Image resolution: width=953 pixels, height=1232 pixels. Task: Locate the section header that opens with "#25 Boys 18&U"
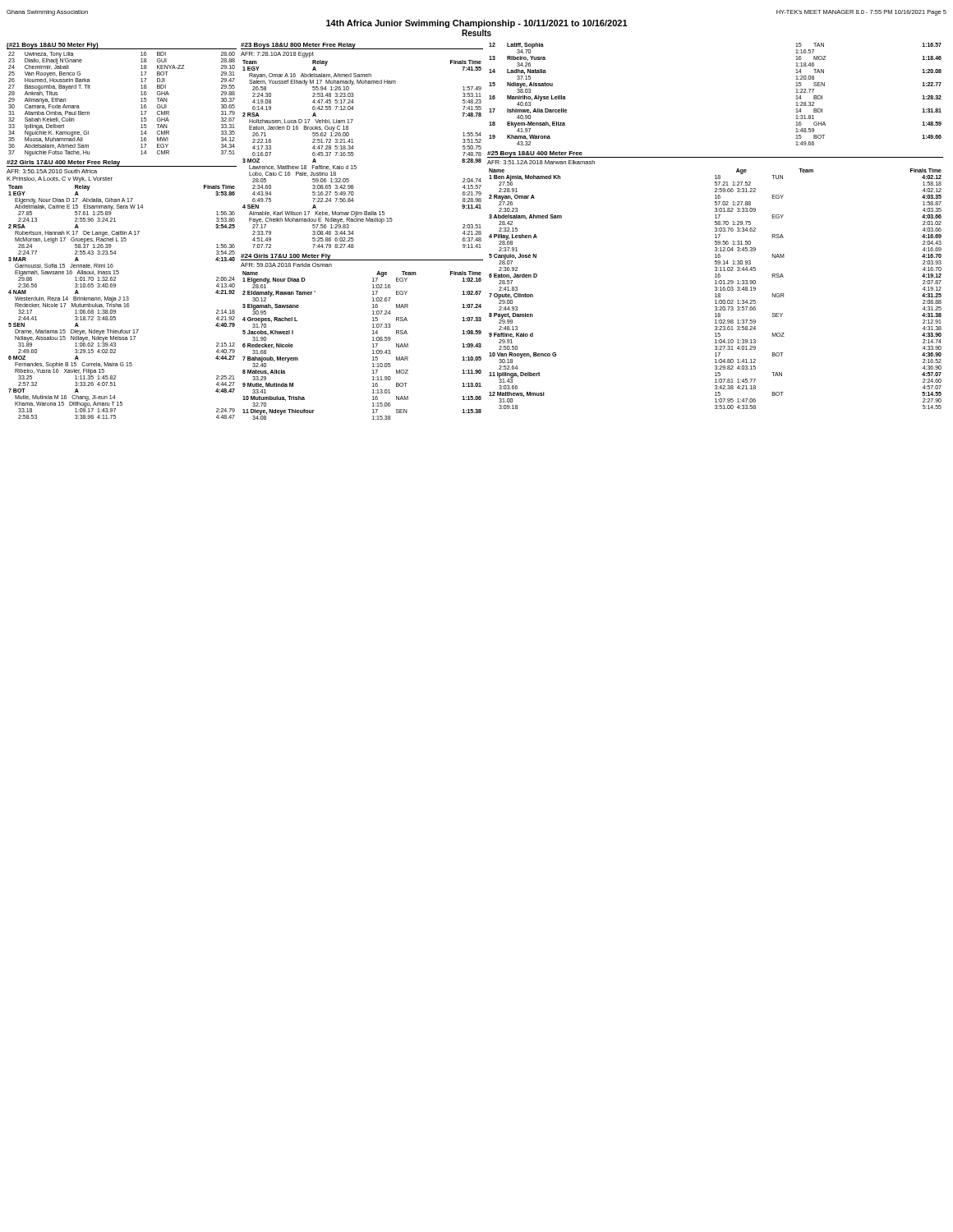[535, 153]
